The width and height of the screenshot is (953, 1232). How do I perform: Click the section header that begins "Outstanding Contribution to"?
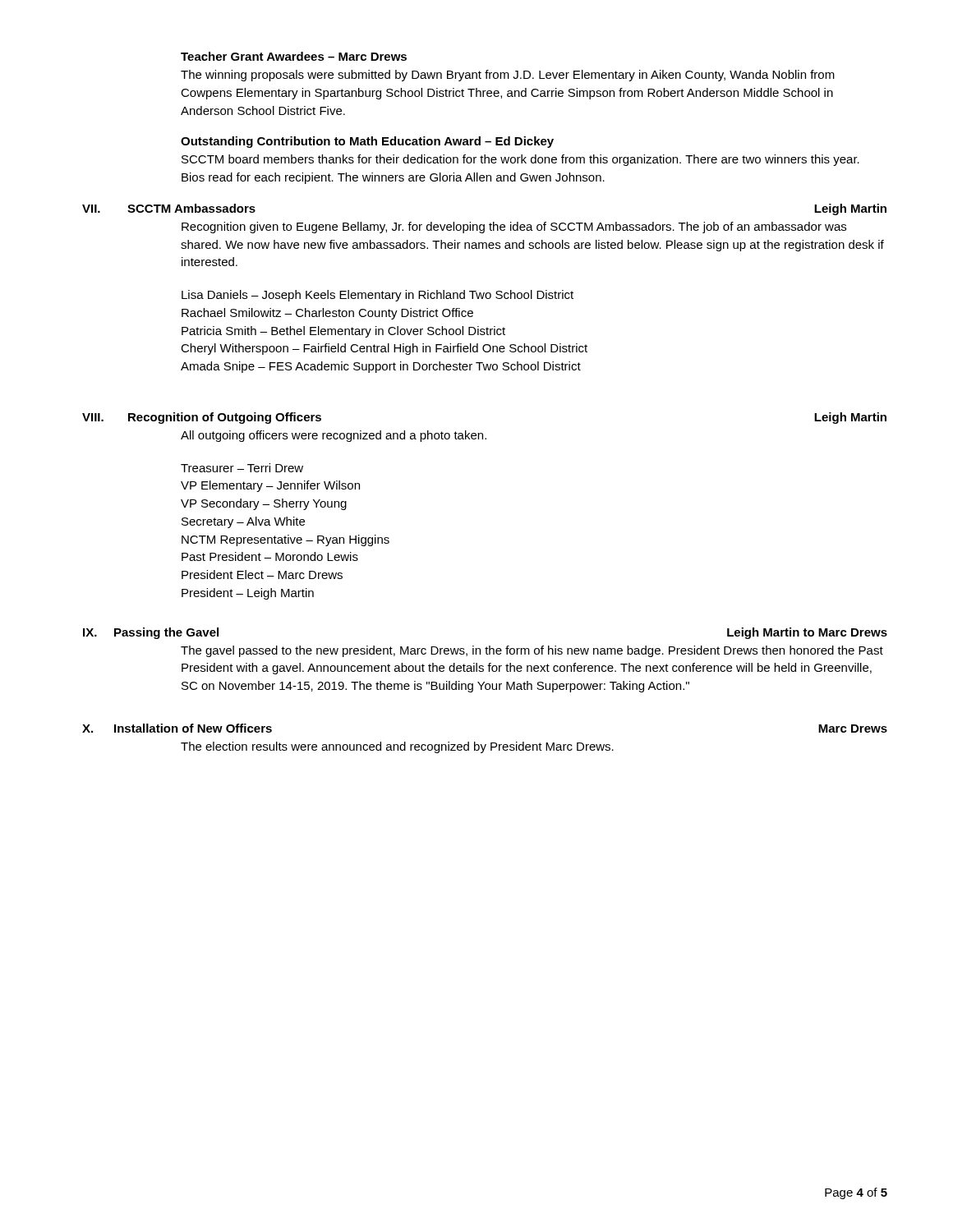click(367, 141)
